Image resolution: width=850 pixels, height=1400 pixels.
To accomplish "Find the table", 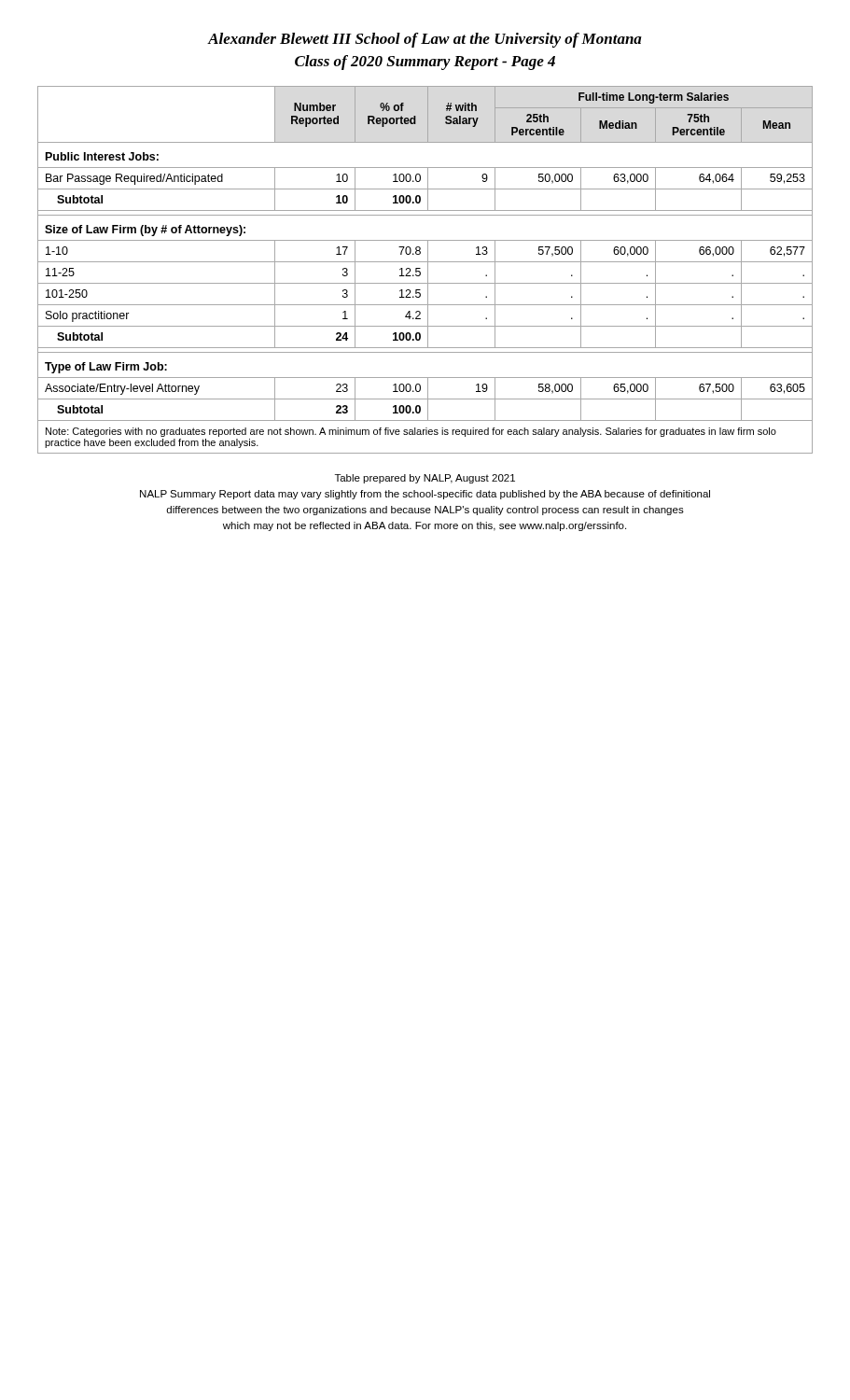I will click(425, 269).
